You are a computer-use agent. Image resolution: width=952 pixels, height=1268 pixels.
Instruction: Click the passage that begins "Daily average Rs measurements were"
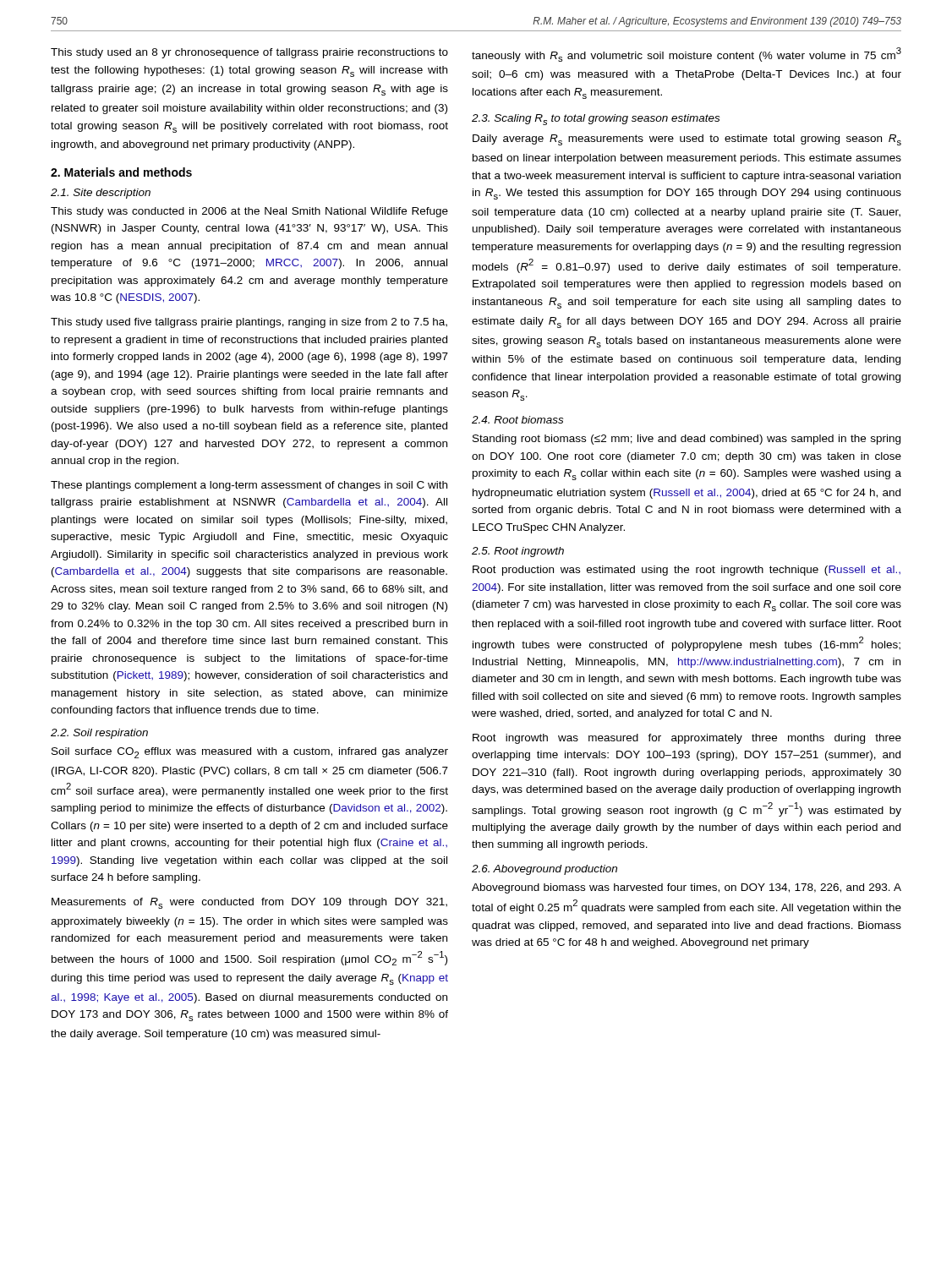click(x=687, y=268)
